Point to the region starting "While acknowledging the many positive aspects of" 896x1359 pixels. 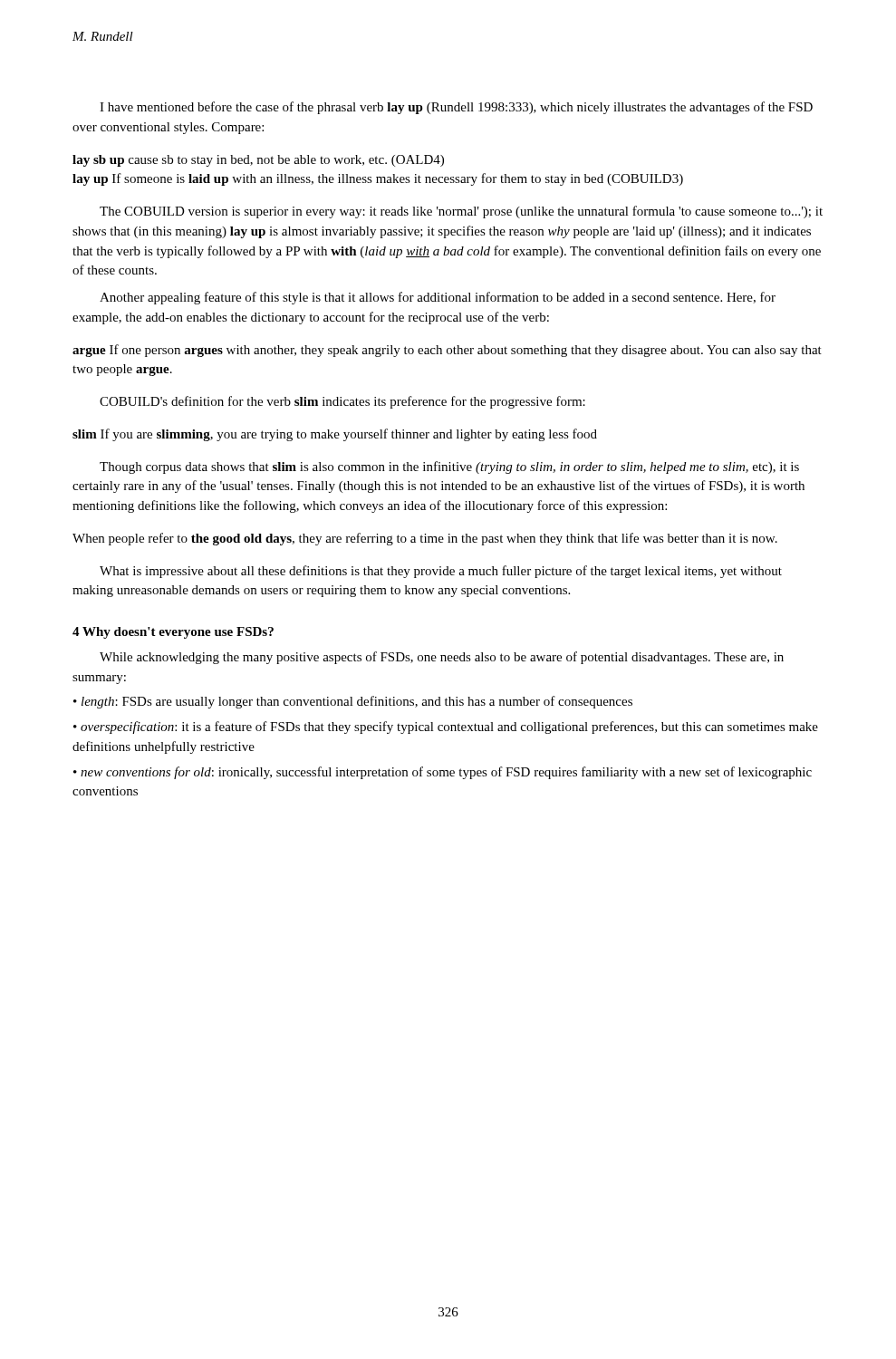coord(448,667)
